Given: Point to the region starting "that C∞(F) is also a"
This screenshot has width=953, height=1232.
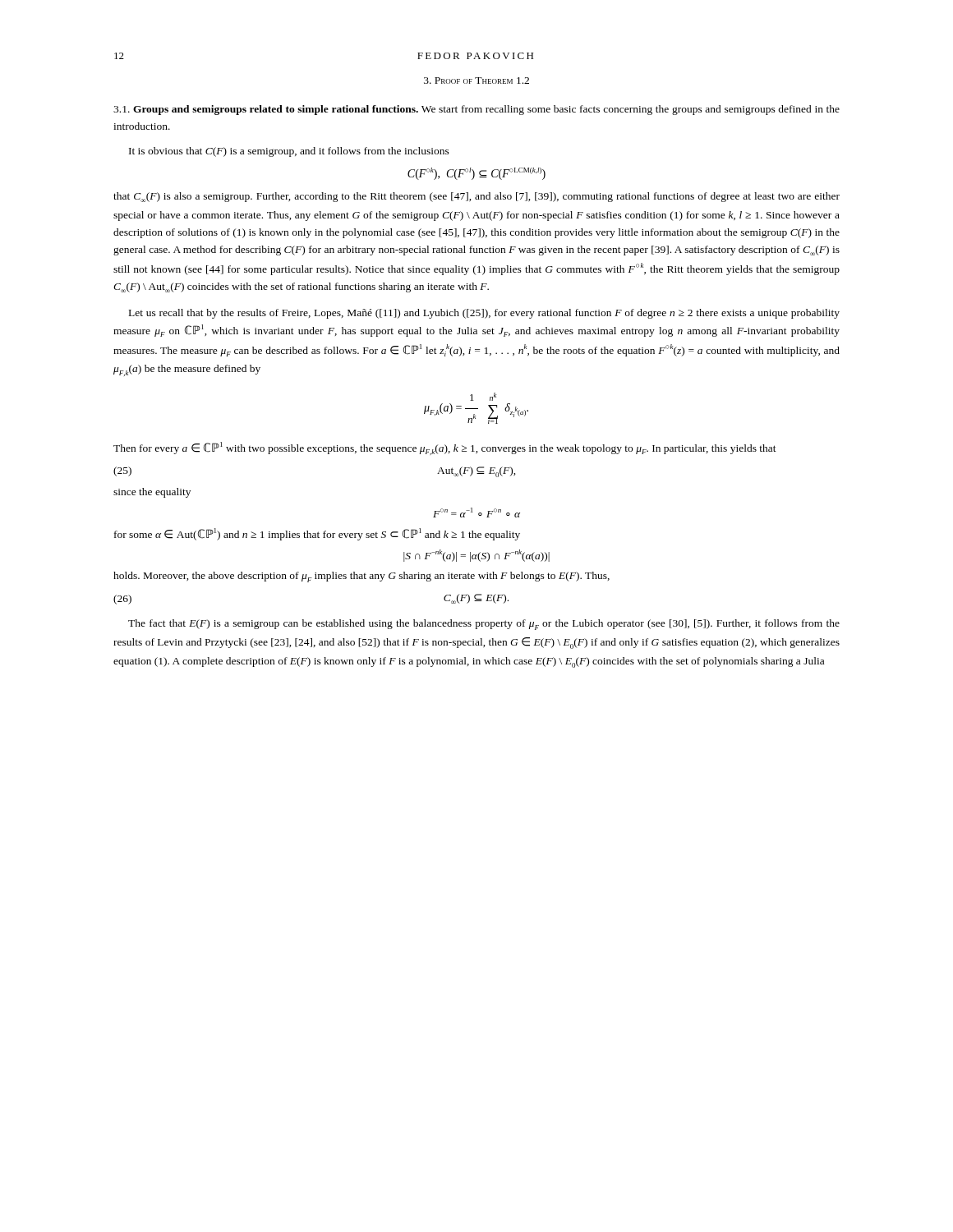Looking at the screenshot, I should coord(476,242).
